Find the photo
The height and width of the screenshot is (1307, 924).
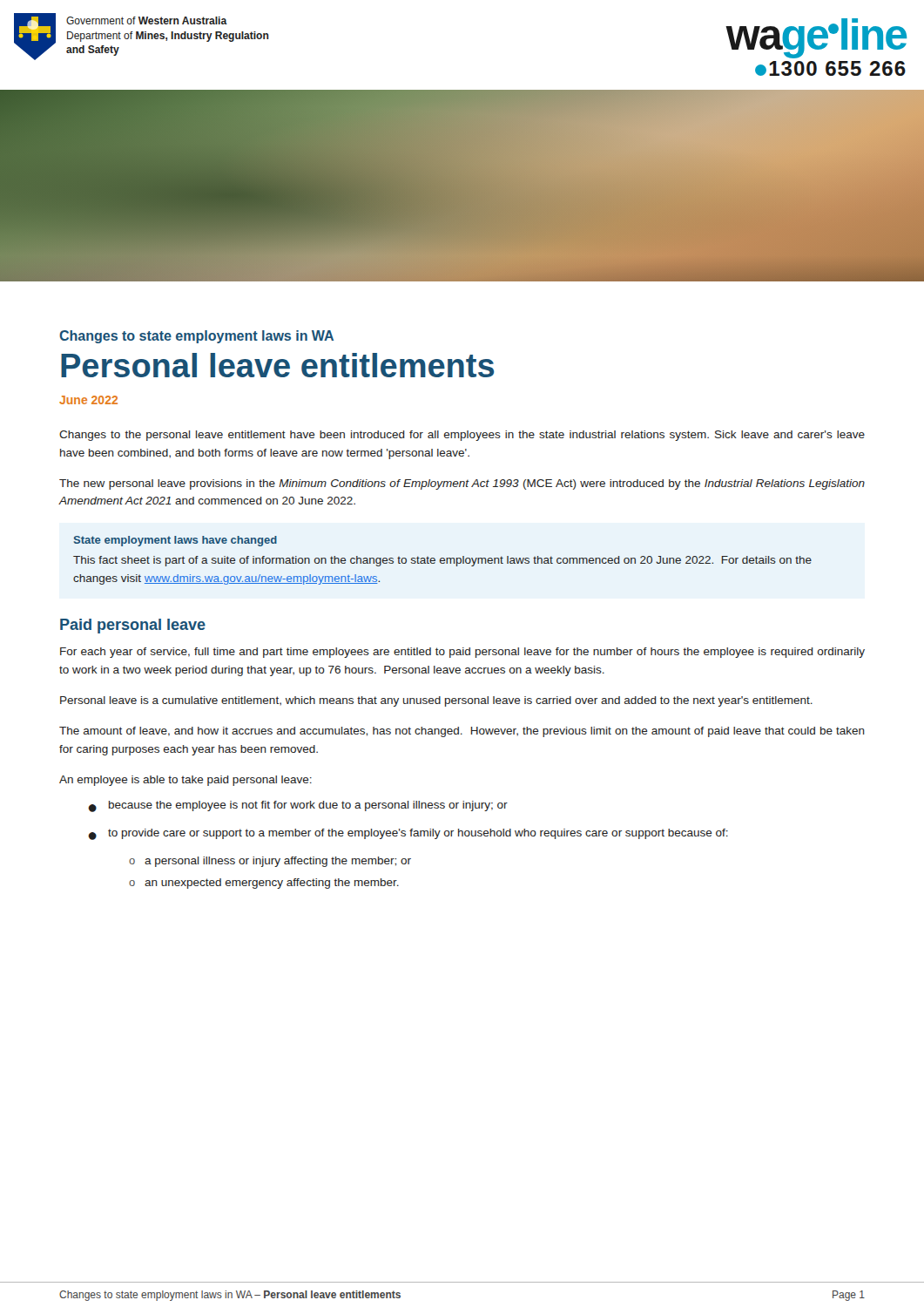pyautogui.click(x=462, y=186)
